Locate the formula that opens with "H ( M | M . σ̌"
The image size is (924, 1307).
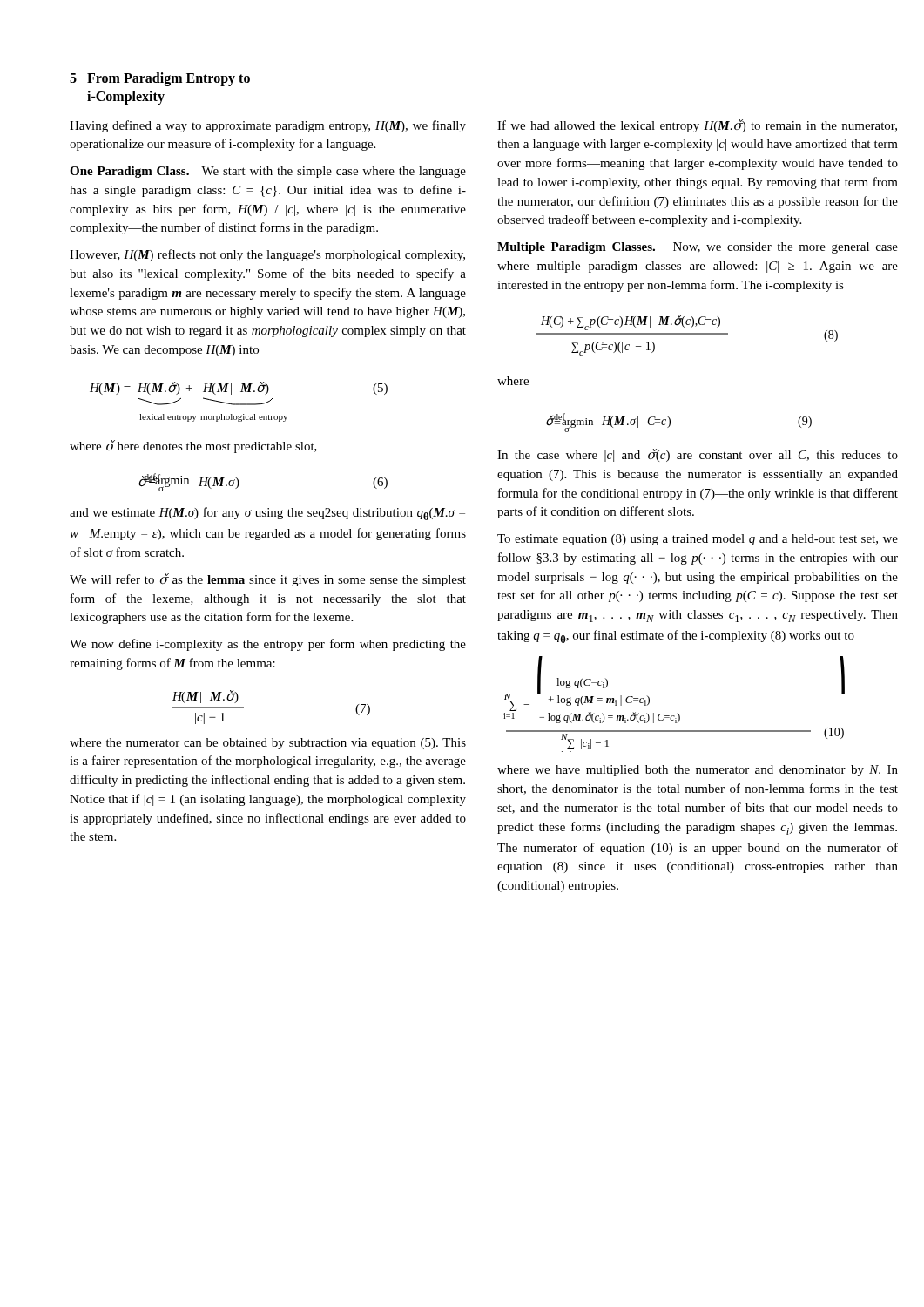[x=208, y=707]
